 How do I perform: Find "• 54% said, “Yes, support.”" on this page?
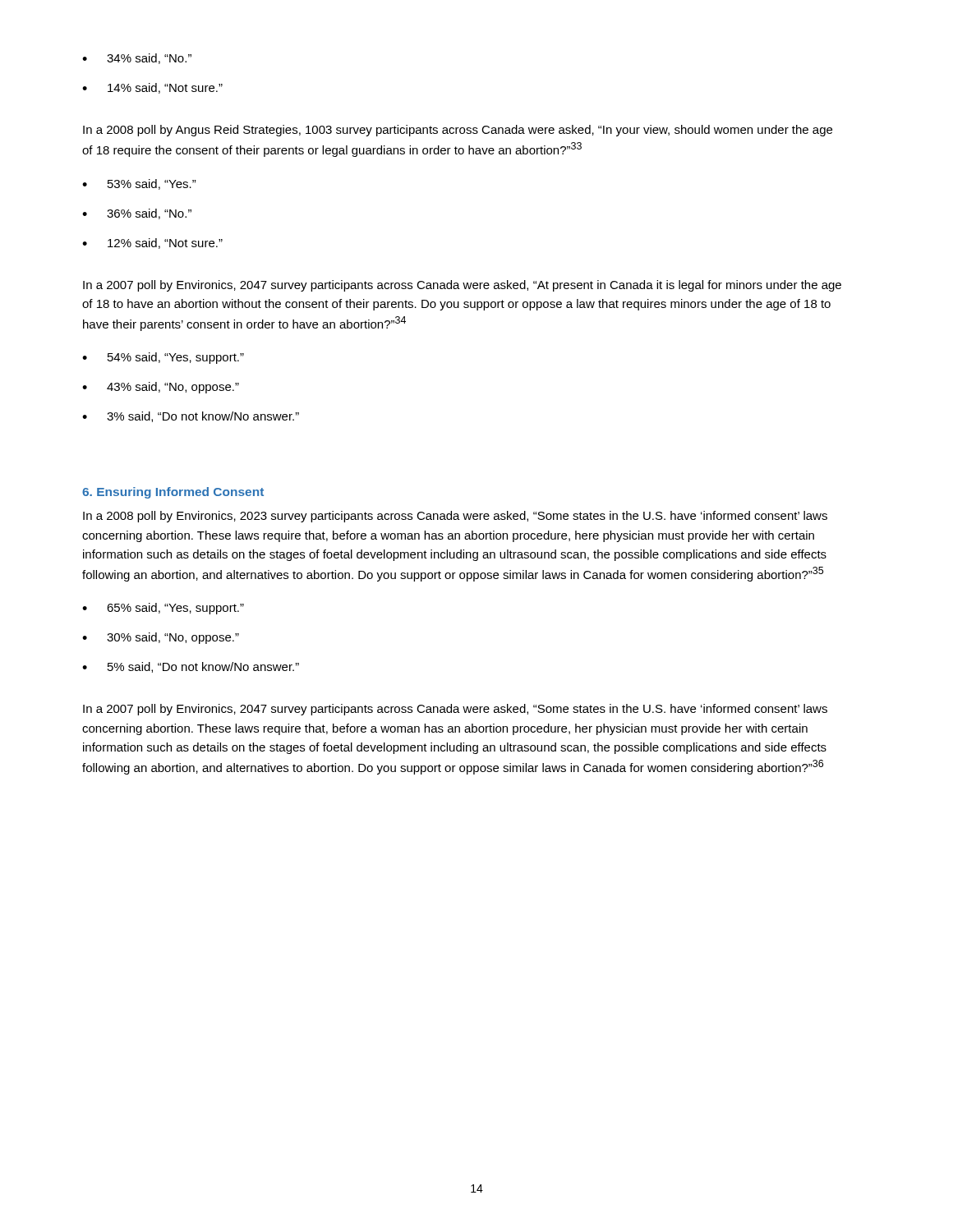pyautogui.click(x=163, y=359)
